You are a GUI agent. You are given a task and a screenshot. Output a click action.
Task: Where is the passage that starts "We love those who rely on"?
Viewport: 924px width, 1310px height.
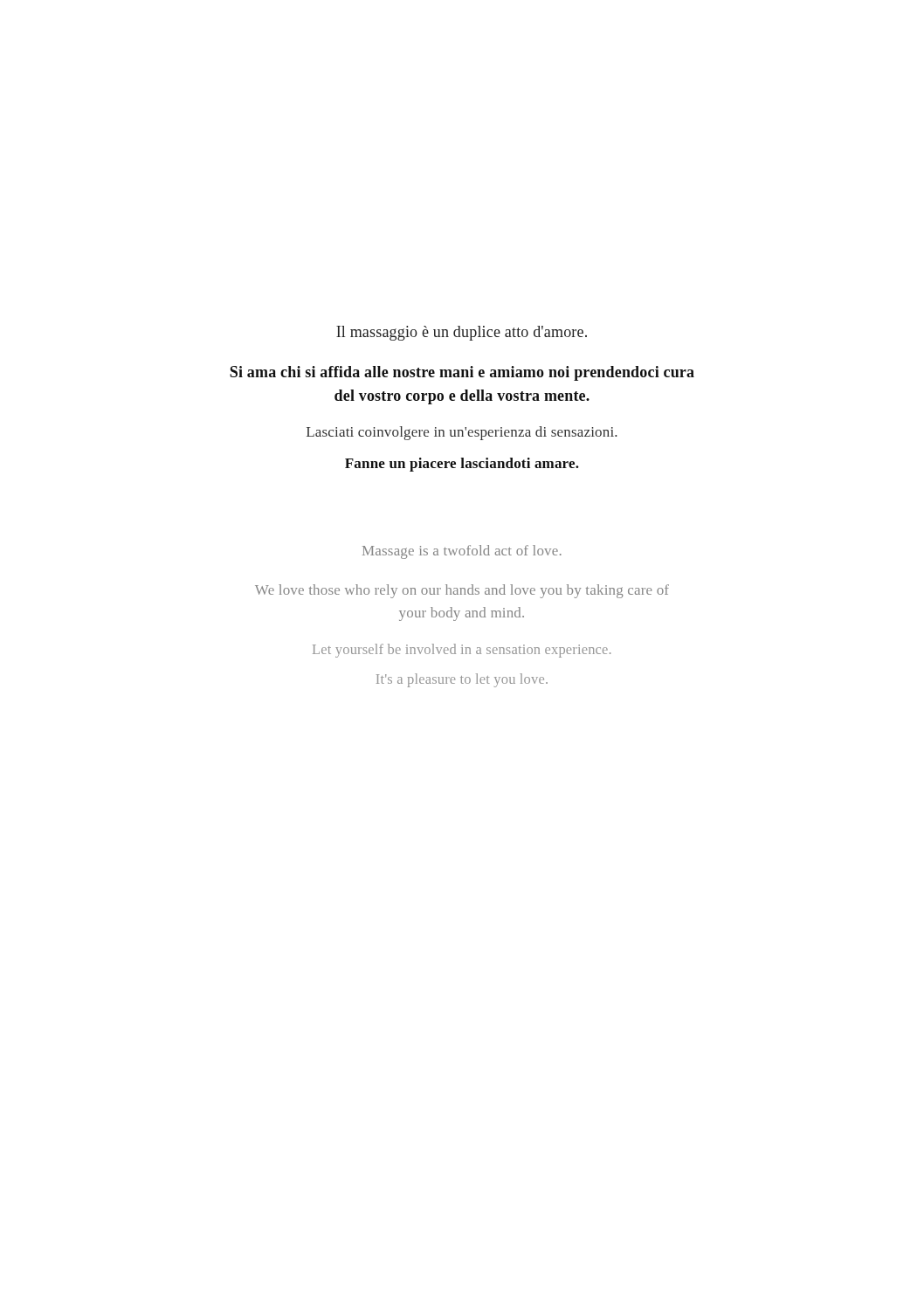click(x=462, y=601)
